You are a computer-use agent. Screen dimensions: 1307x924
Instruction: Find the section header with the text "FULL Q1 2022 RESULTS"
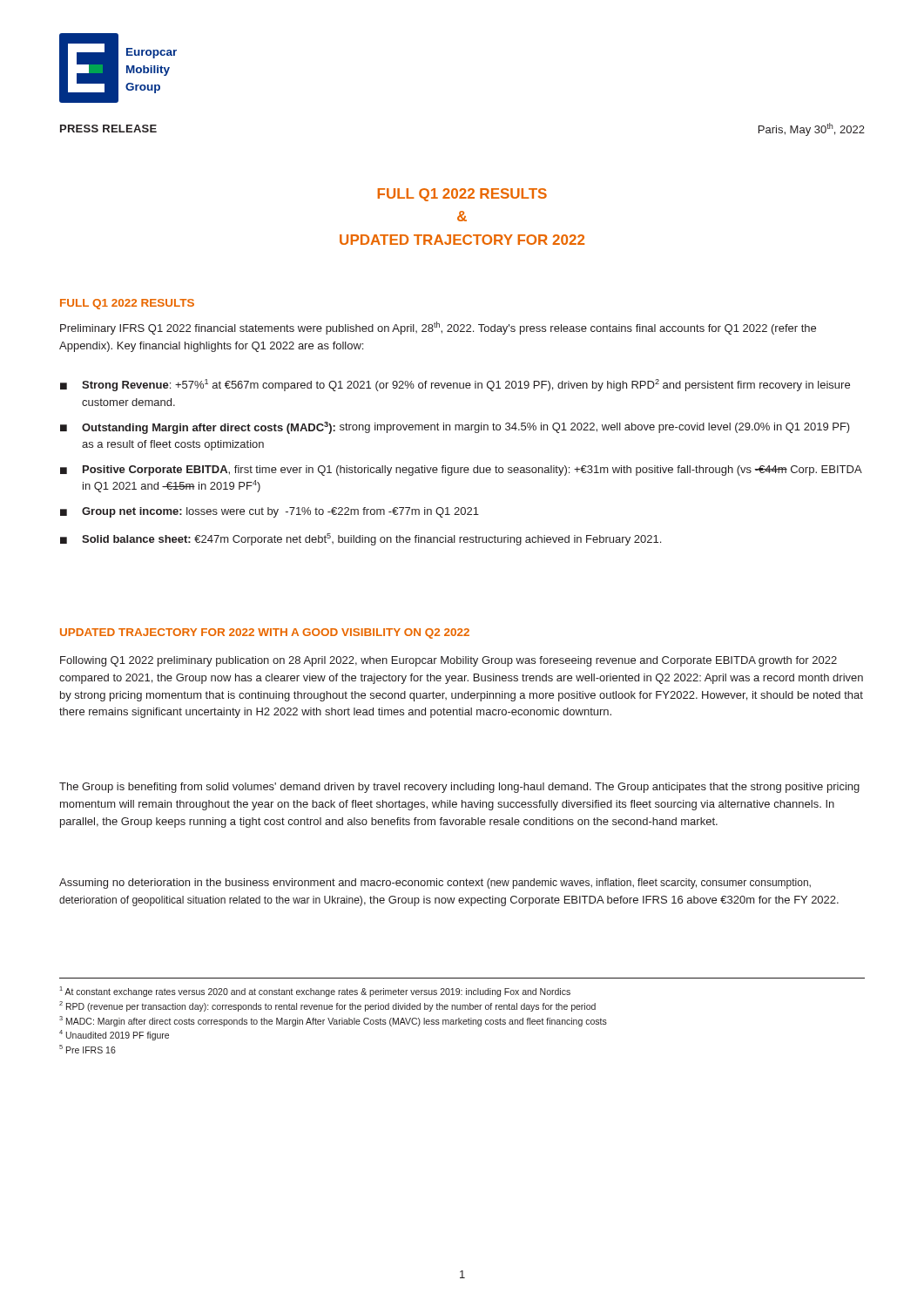[127, 303]
